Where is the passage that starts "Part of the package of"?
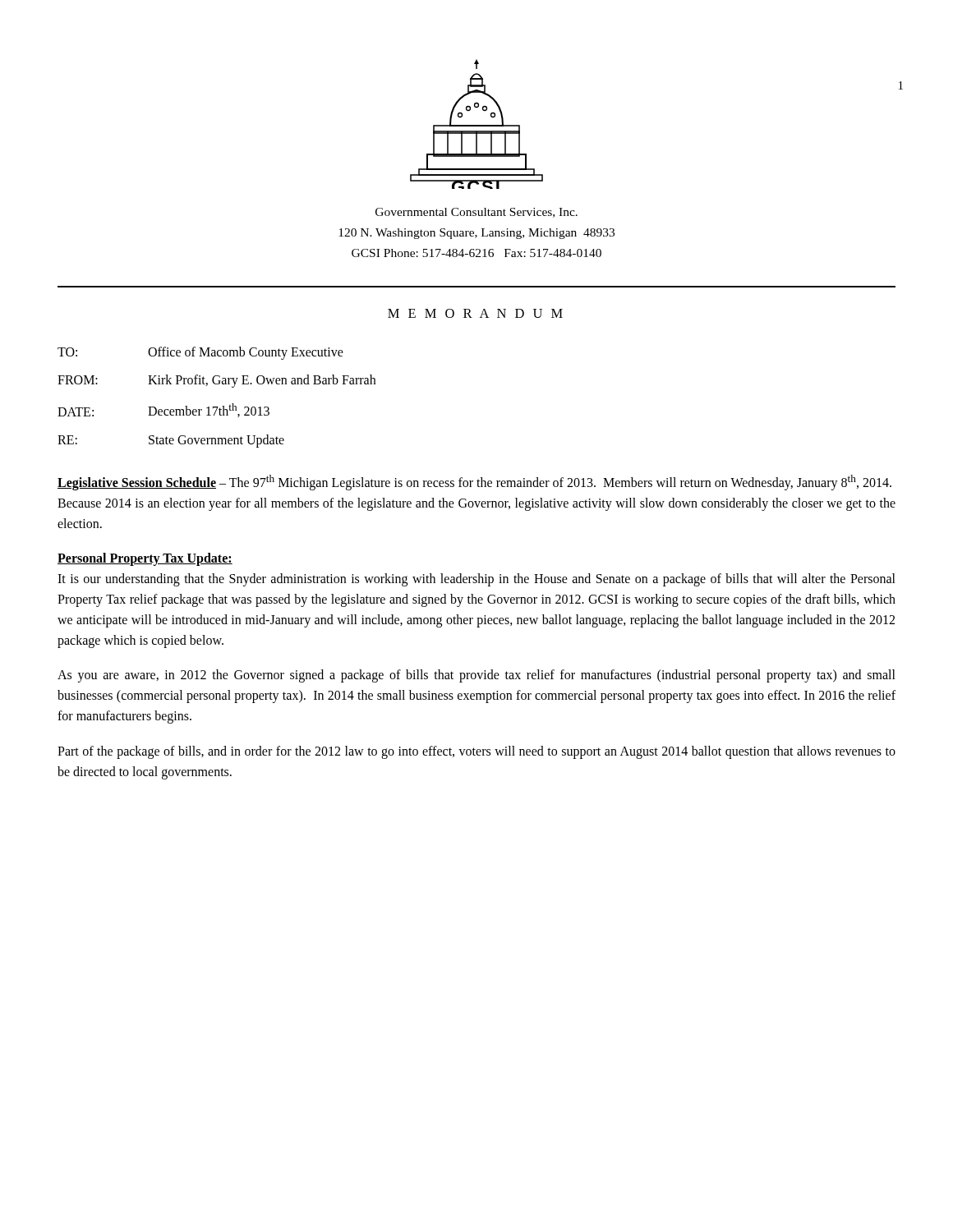The height and width of the screenshot is (1232, 953). pyautogui.click(x=476, y=761)
